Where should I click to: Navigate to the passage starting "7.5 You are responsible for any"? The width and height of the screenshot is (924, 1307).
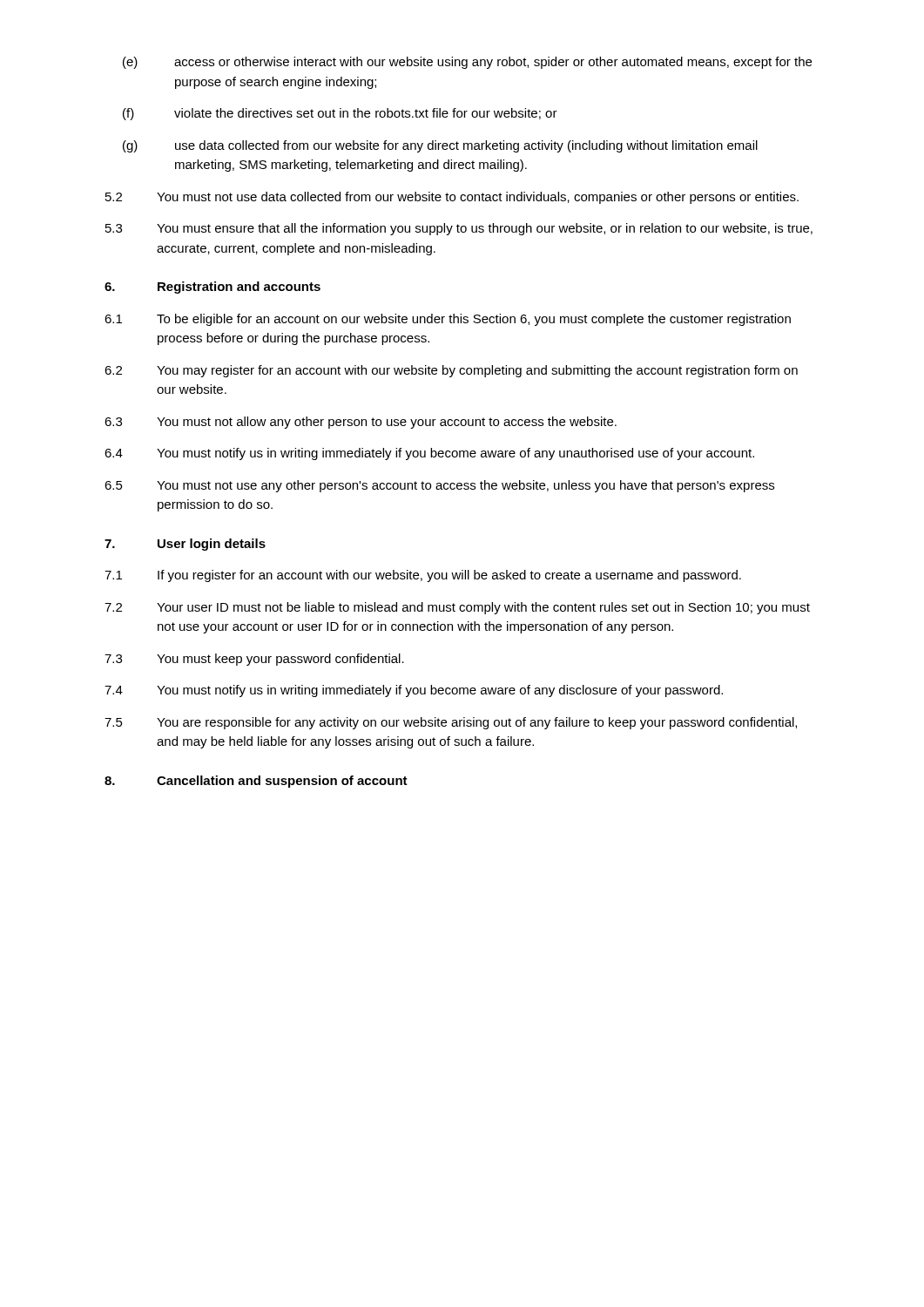tap(462, 732)
